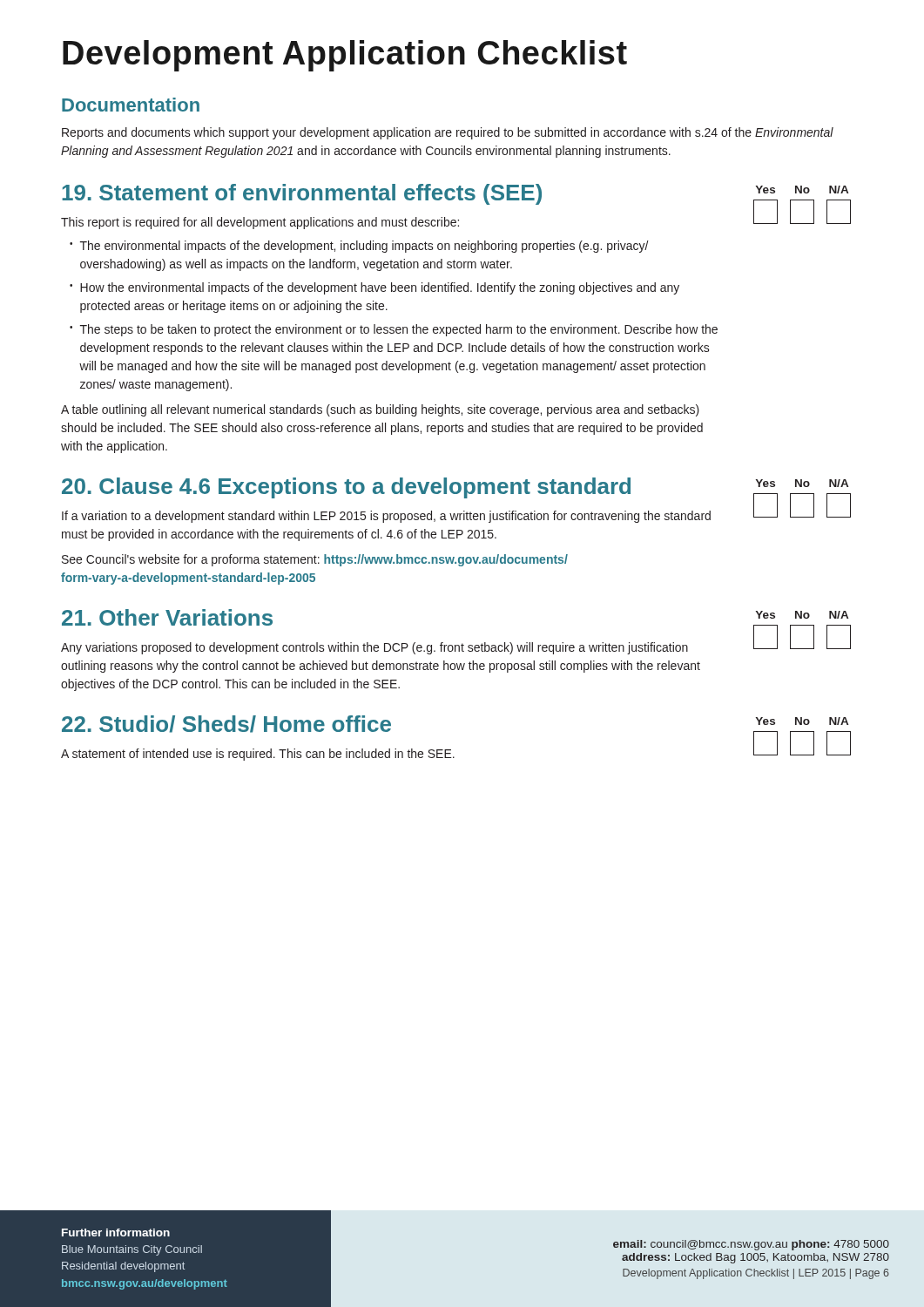Locate the block of text that opens with "• How the environmental"
The width and height of the screenshot is (924, 1307).
point(393,297)
